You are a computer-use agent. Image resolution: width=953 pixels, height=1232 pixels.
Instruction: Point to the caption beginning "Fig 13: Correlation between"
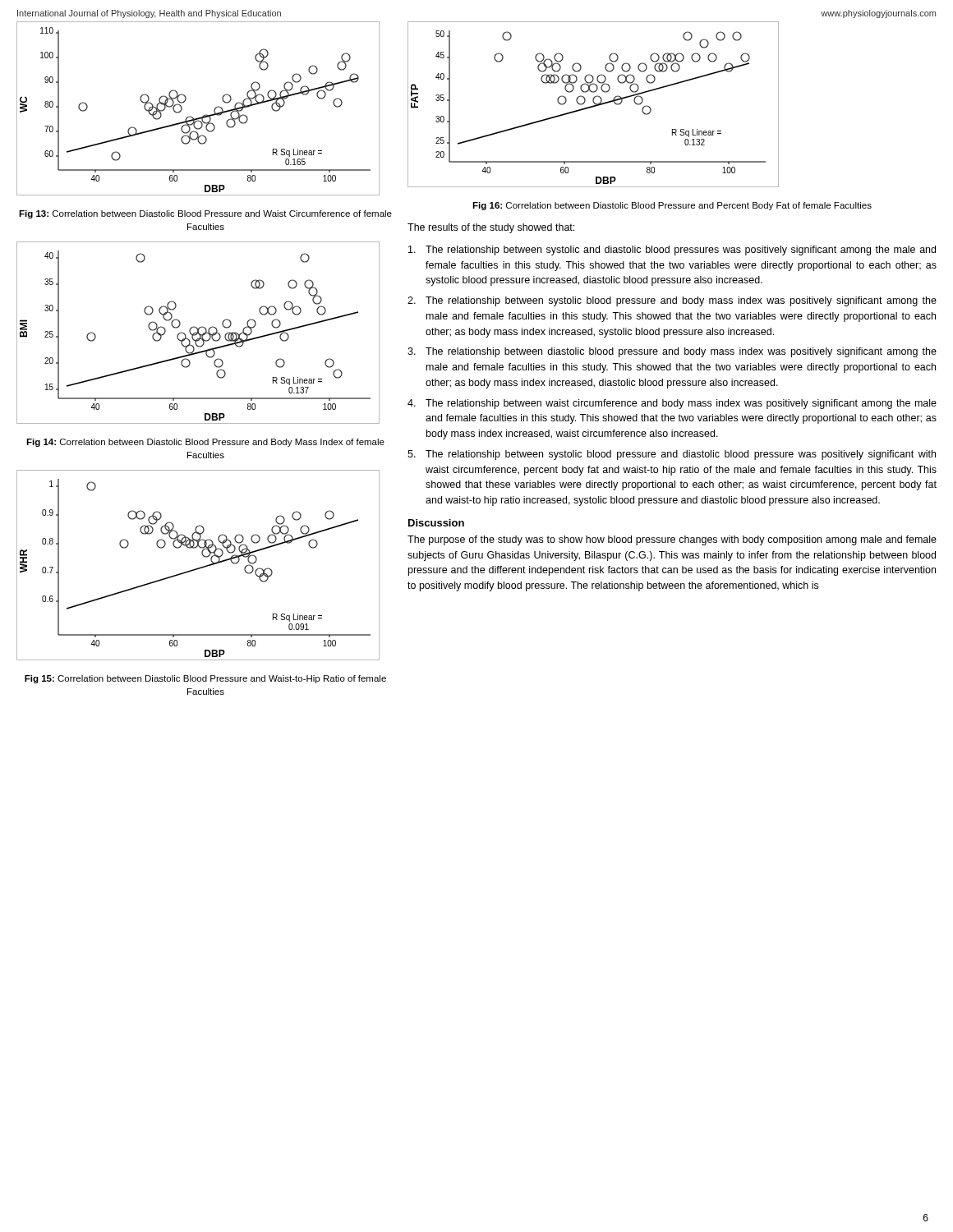click(x=205, y=220)
